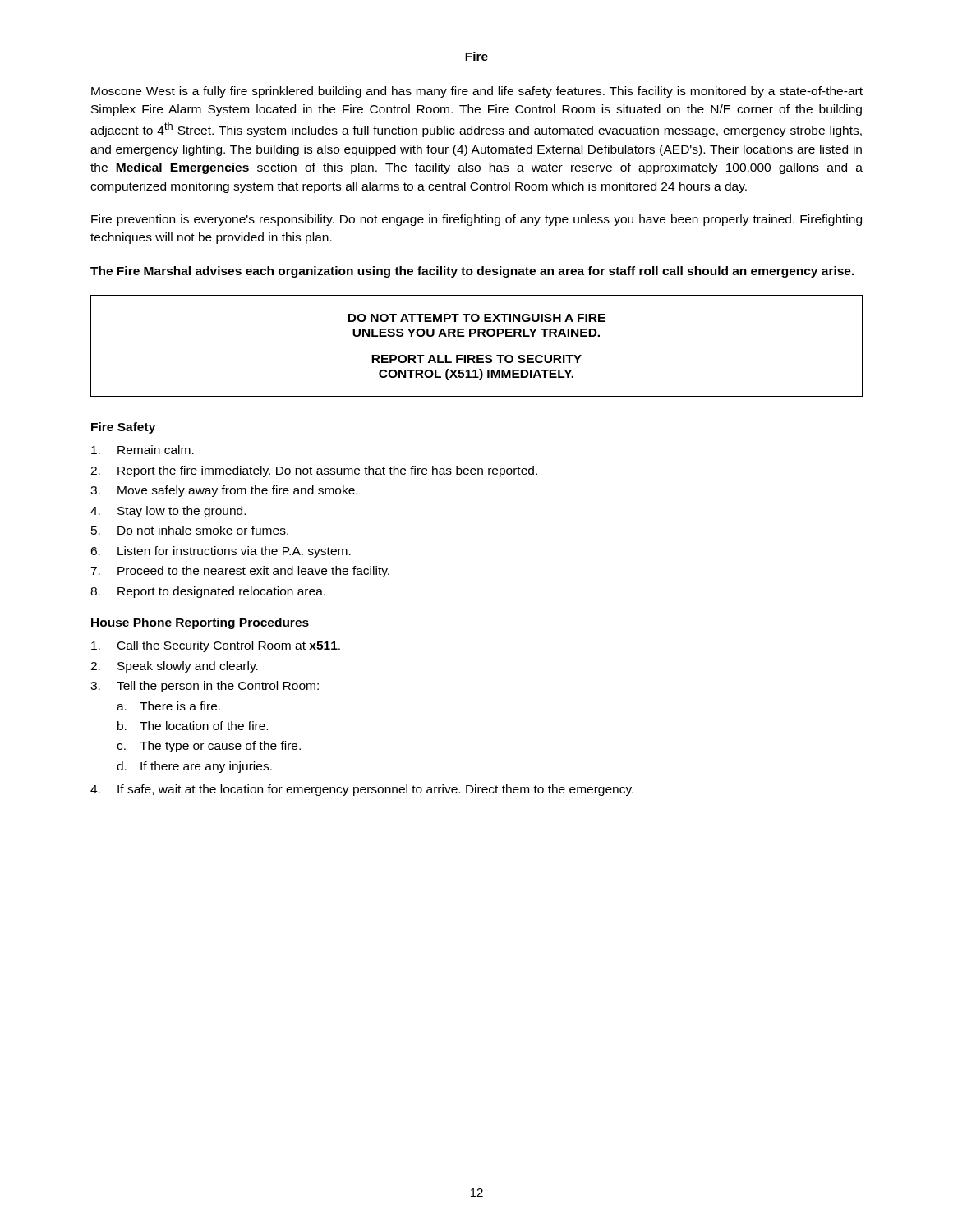953x1232 pixels.
Task: Find the text starting "7.Proceed to the nearest exit and leave"
Action: click(240, 571)
